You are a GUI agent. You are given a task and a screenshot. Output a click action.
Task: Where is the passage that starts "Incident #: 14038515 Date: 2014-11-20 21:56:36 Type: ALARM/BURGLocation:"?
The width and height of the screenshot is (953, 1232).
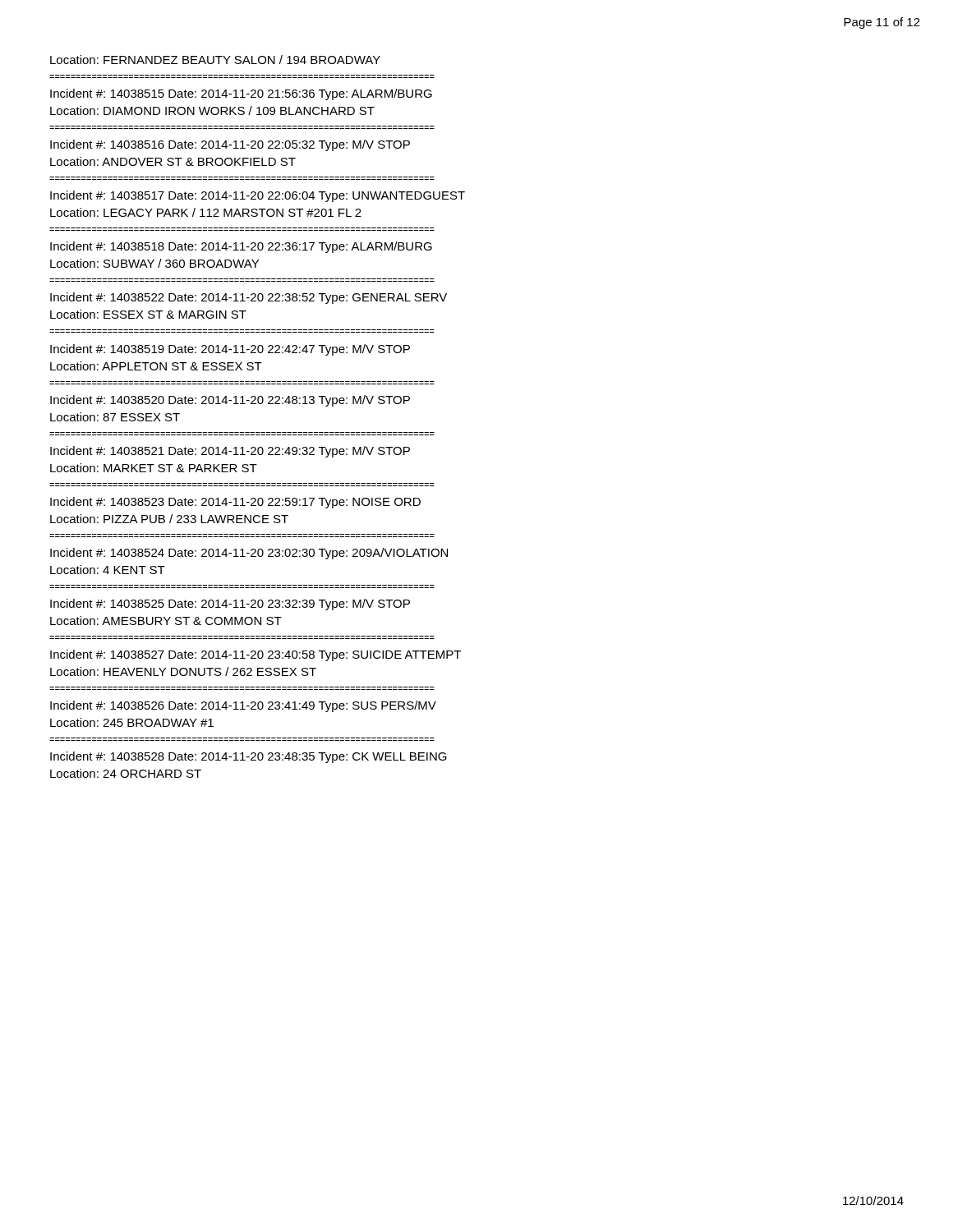click(x=241, y=94)
